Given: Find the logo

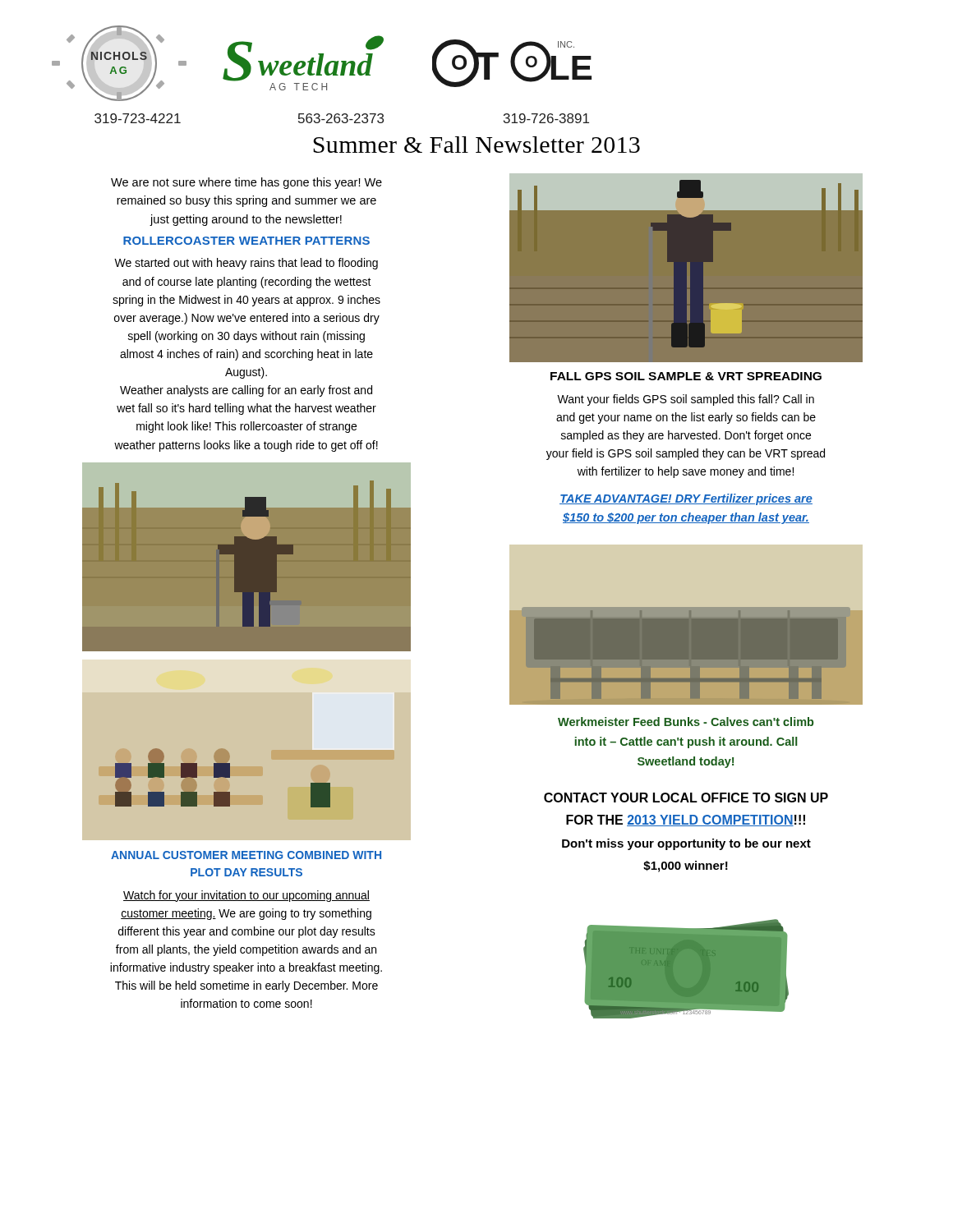Looking at the screenshot, I should [x=476, y=64].
